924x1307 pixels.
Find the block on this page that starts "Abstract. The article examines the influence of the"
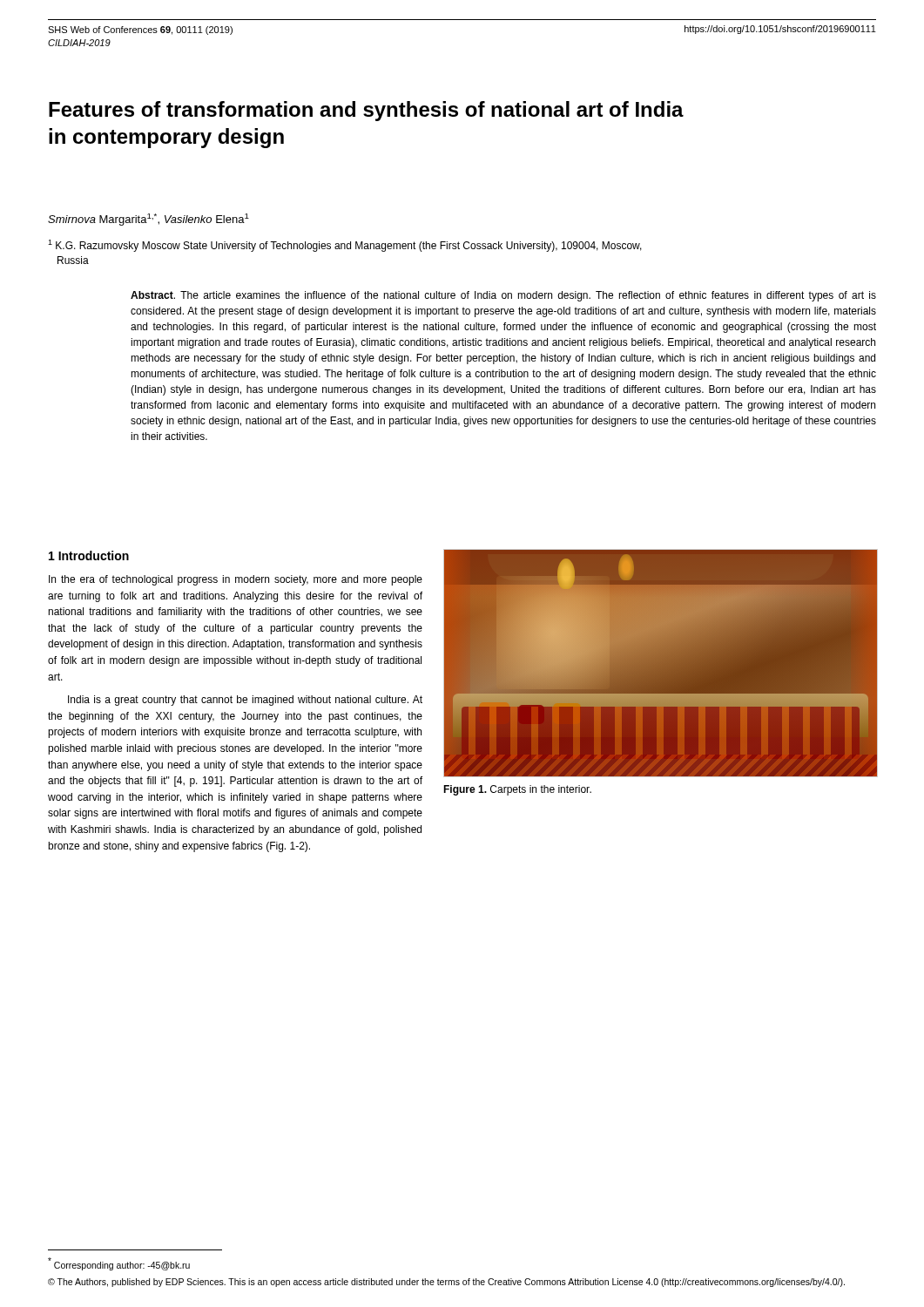[x=503, y=366]
